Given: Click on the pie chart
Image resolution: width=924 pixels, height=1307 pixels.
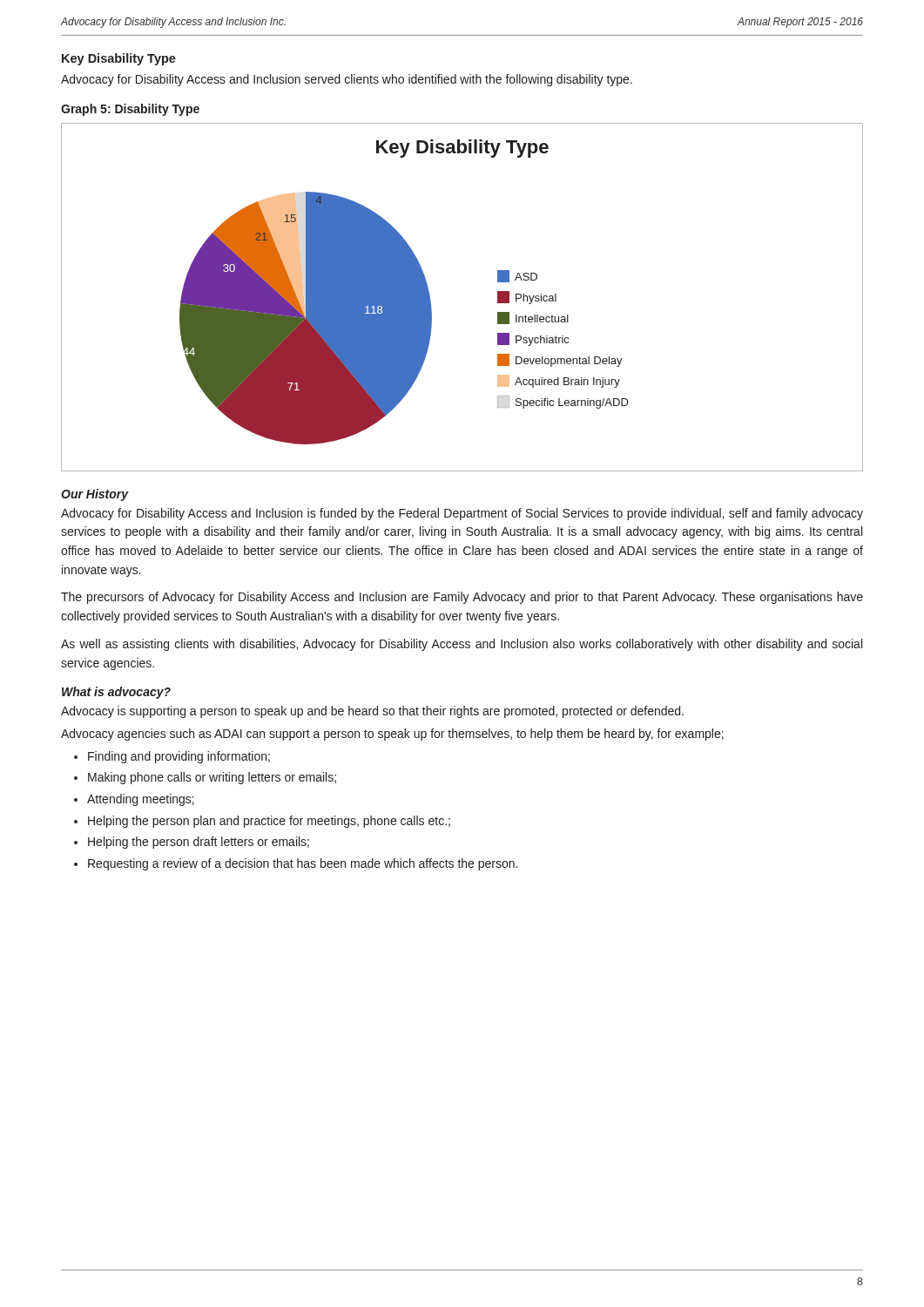Looking at the screenshot, I should coord(462,297).
